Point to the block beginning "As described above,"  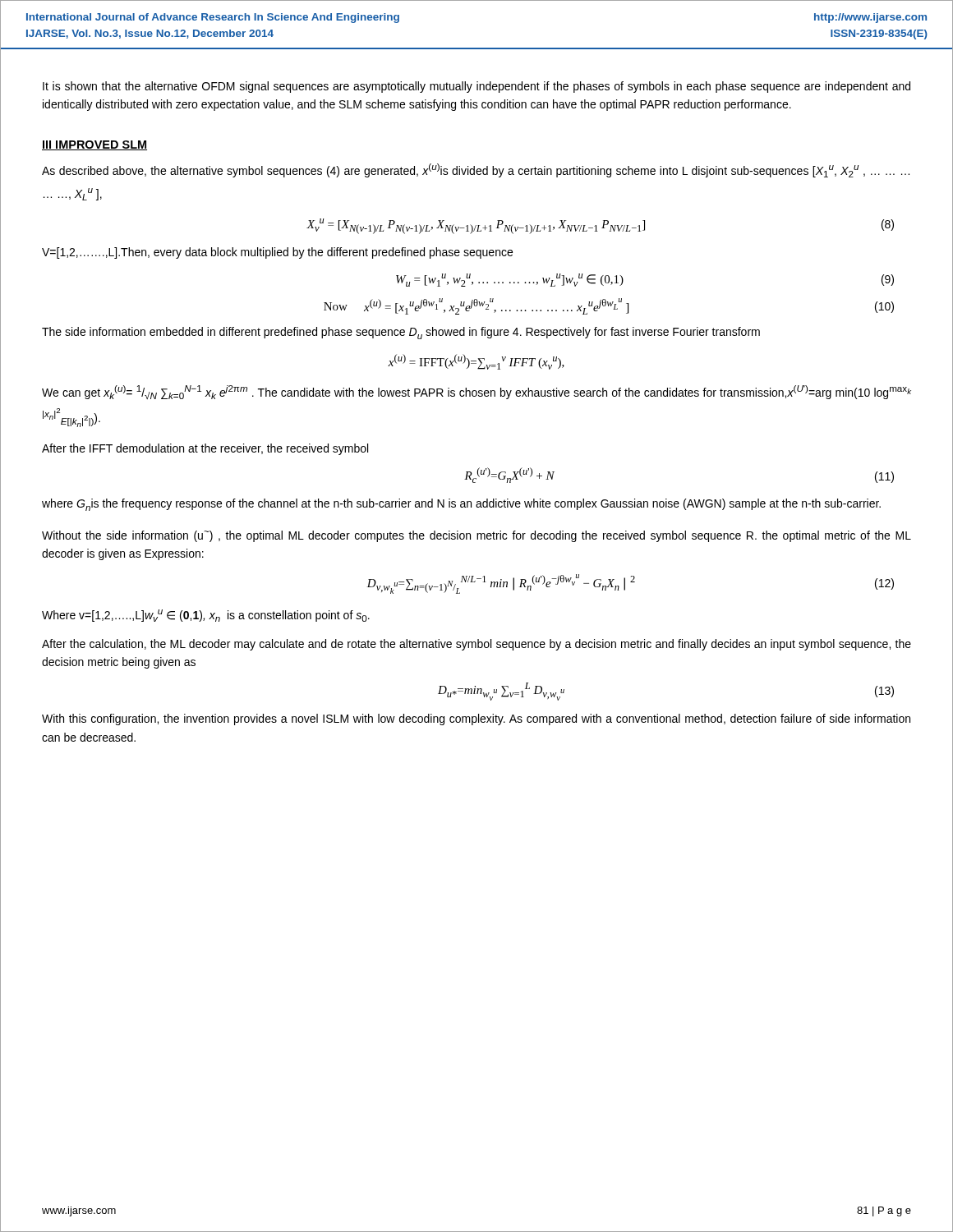[x=476, y=182]
